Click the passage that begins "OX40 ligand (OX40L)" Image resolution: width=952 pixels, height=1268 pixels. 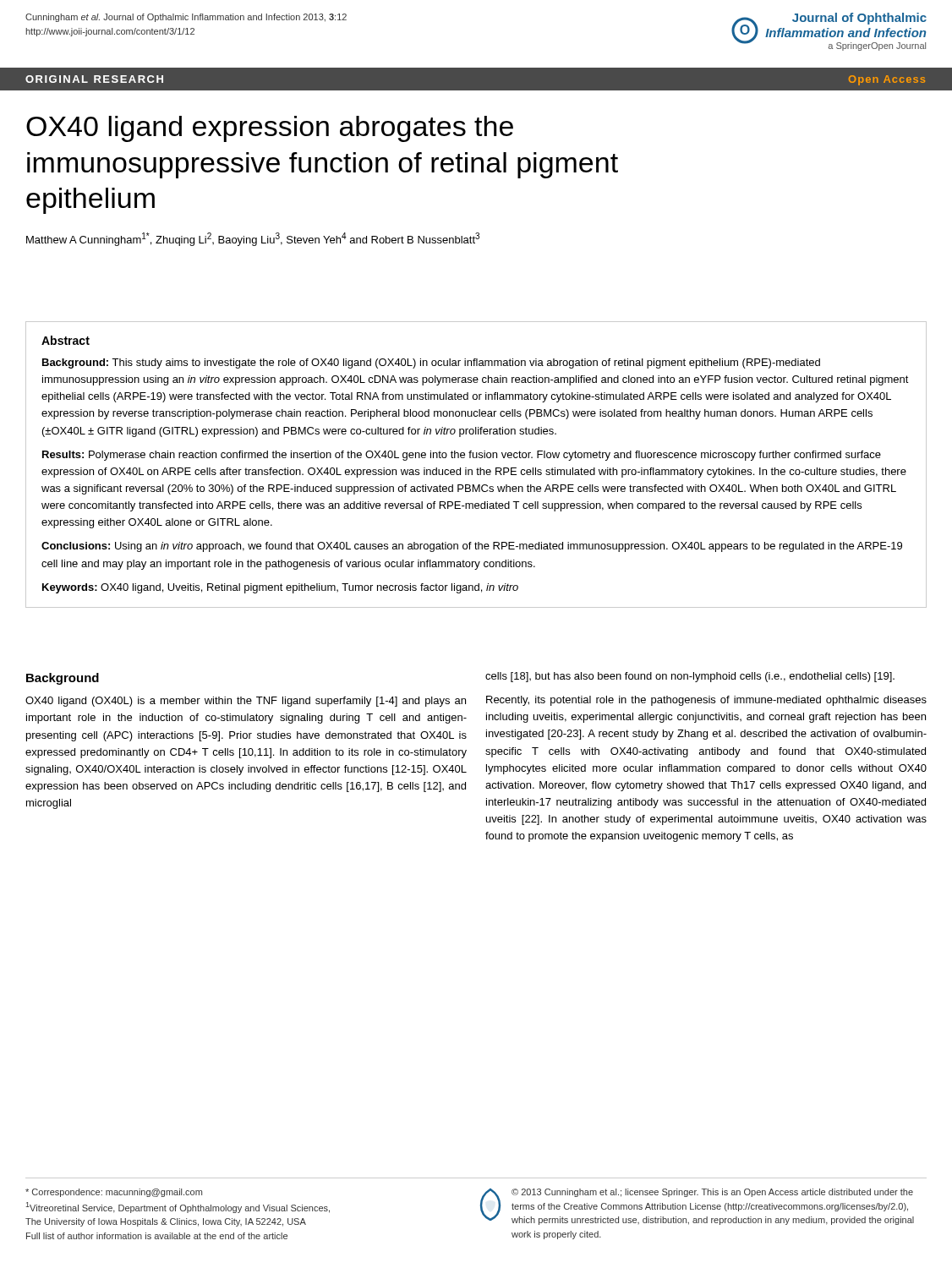[246, 752]
